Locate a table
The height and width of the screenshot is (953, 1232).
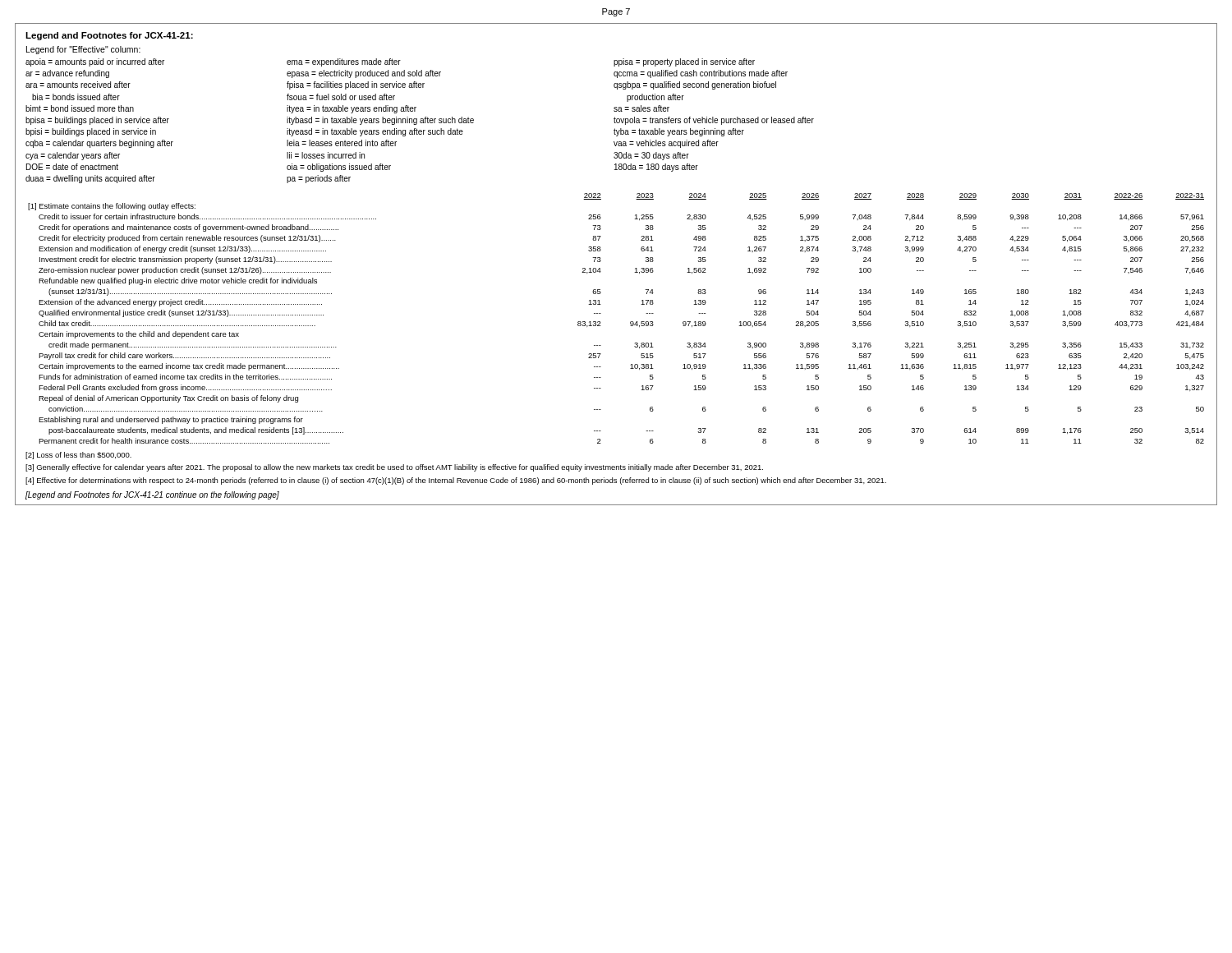pyautogui.click(x=616, y=318)
